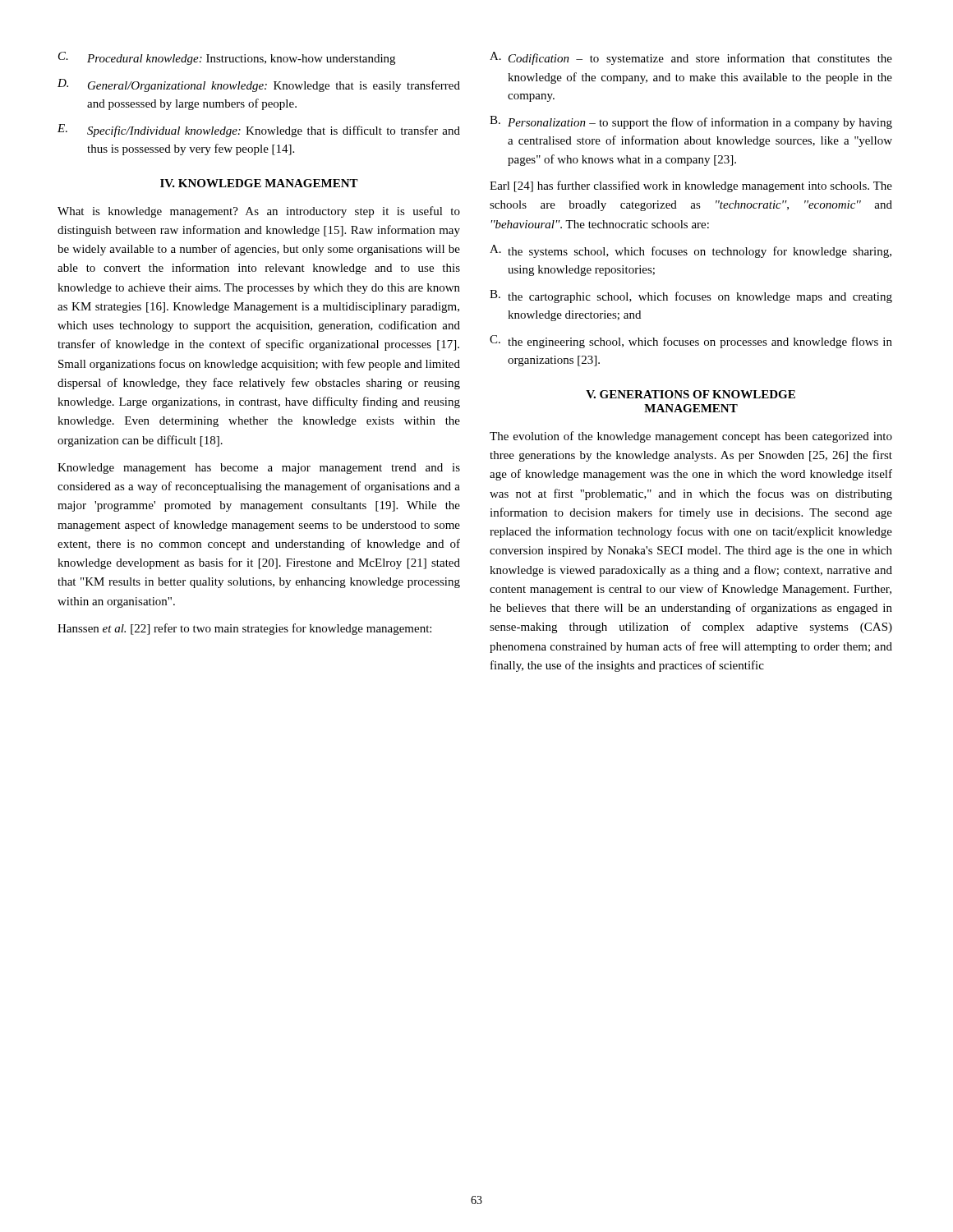Locate the block starting "C. the engineering school, which"
This screenshot has width=953, height=1232.
pyautogui.click(x=691, y=351)
